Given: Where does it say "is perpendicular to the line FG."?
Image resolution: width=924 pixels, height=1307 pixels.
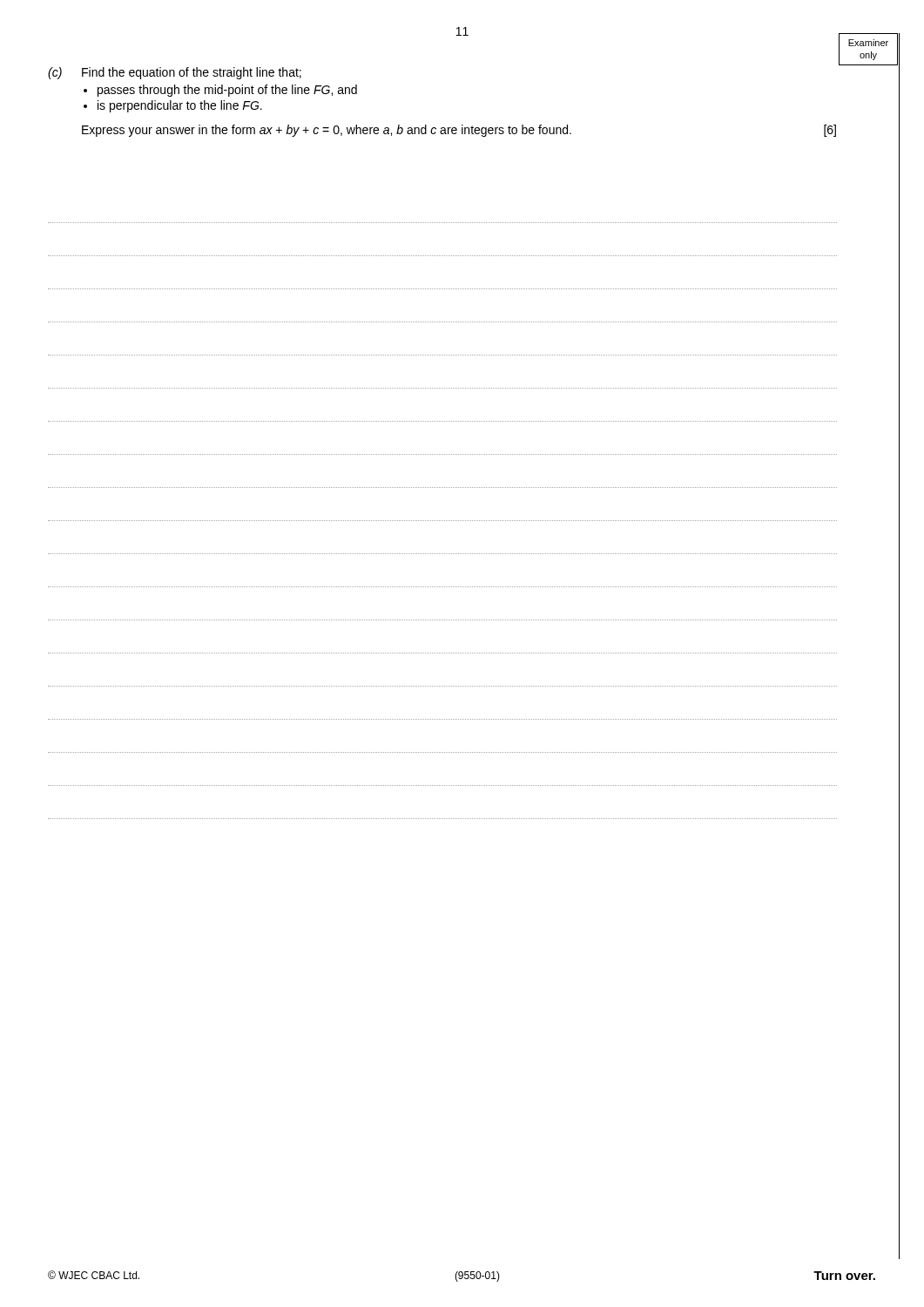Looking at the screenshot, I should click(180, 105).
